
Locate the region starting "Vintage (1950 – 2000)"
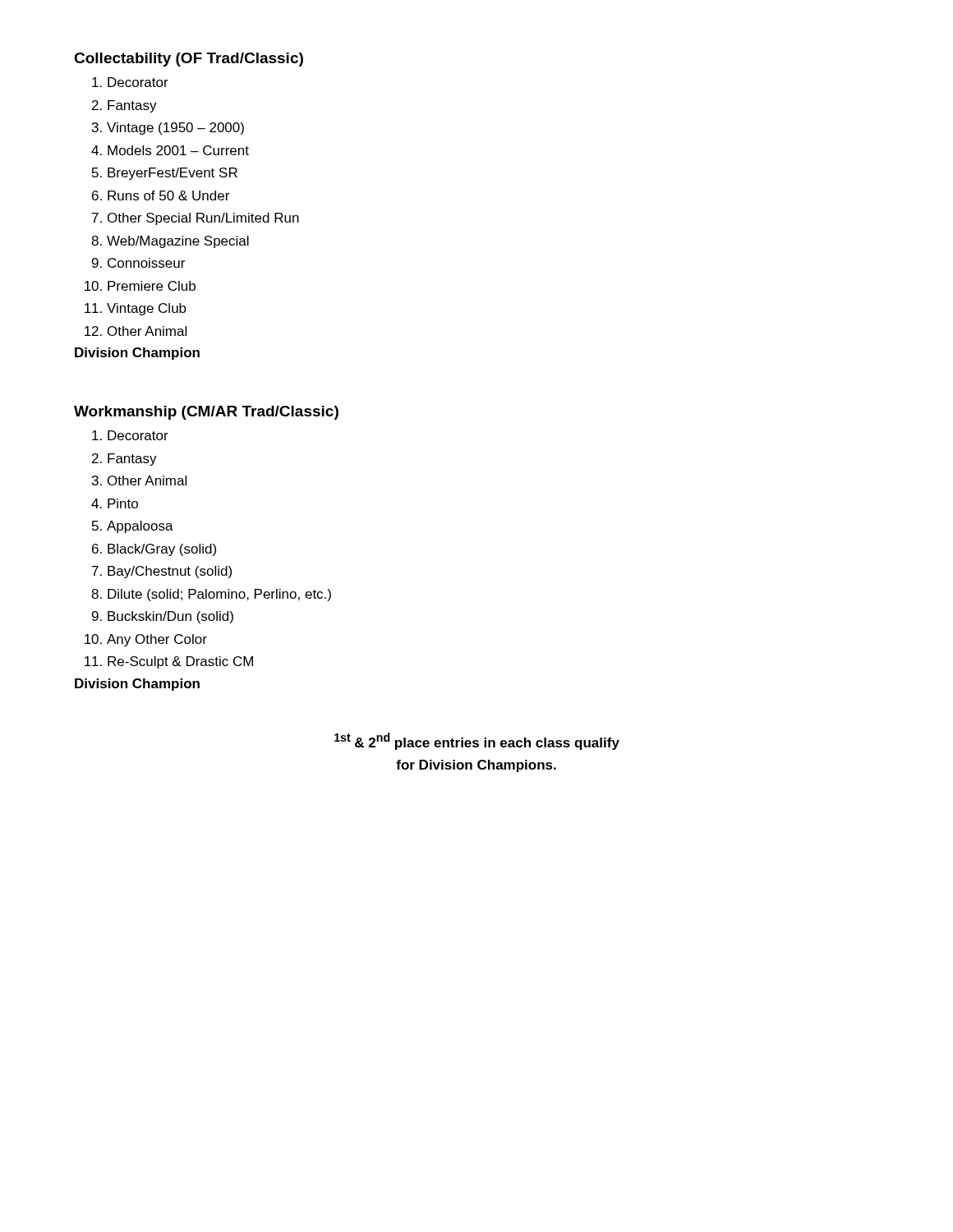(175, 129)
